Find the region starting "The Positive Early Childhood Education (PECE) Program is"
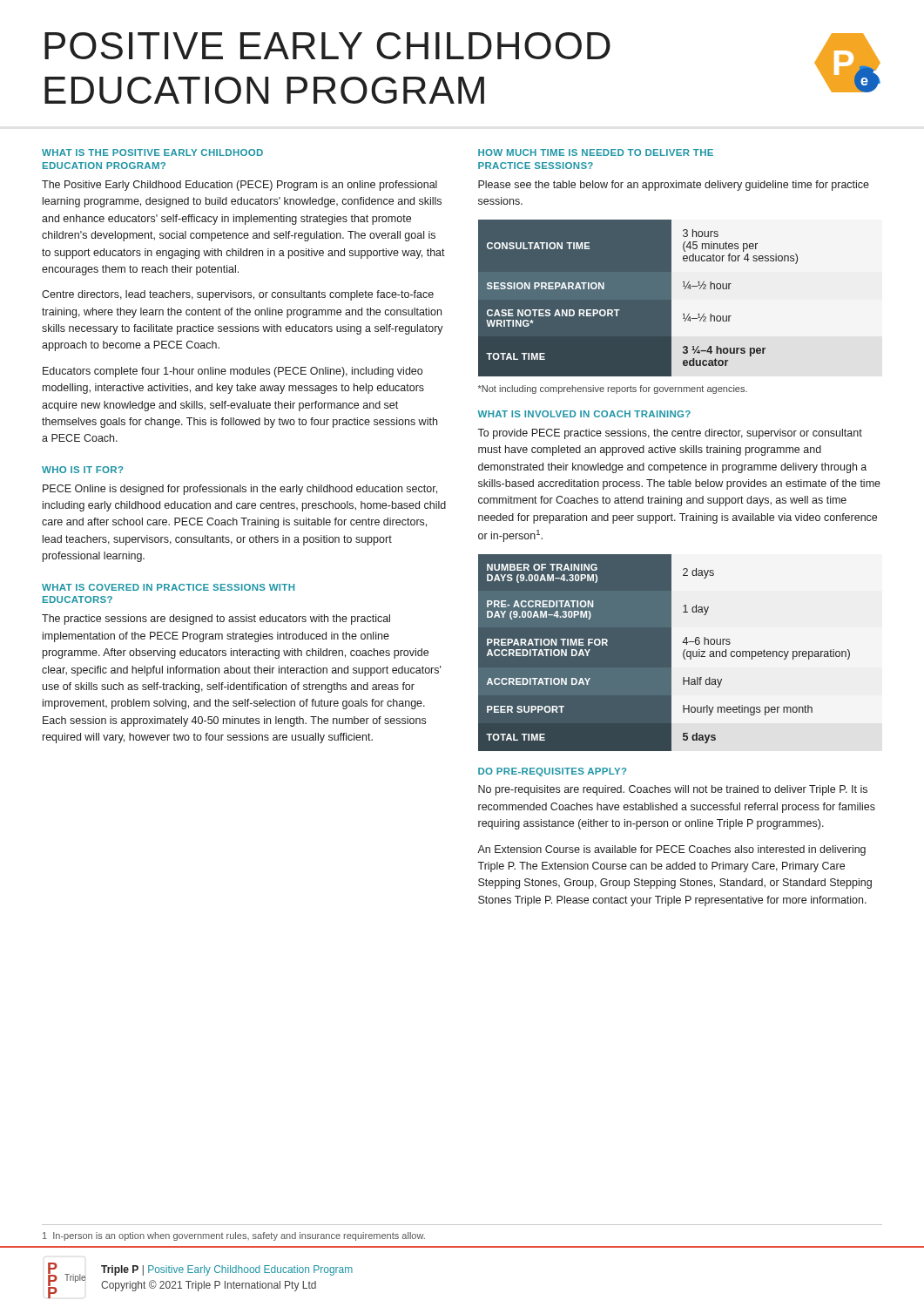Screen dimensions: 1307x924 (x=243, y=227)
